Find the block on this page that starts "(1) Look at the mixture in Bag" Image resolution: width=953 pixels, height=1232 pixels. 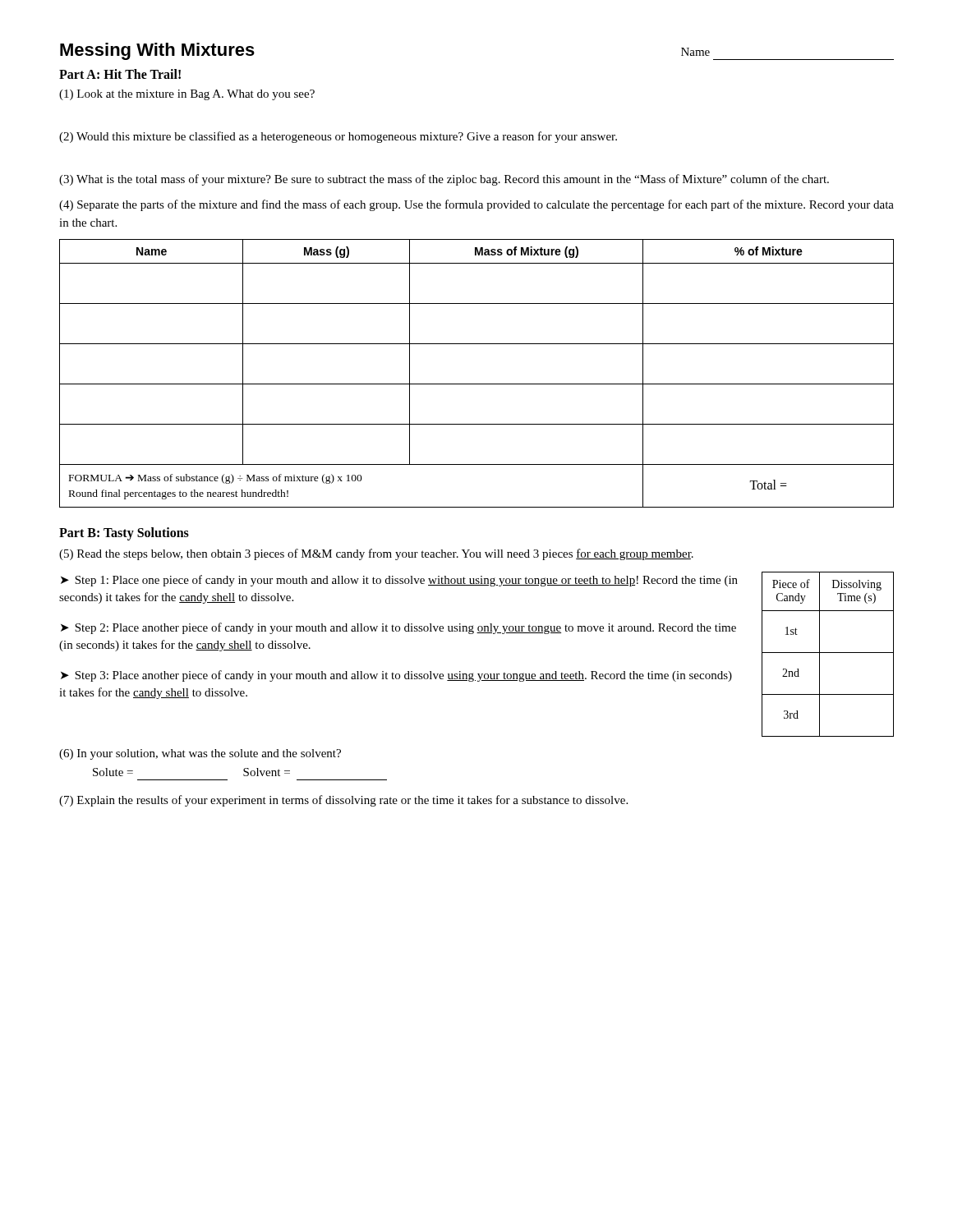click(187, 94)
